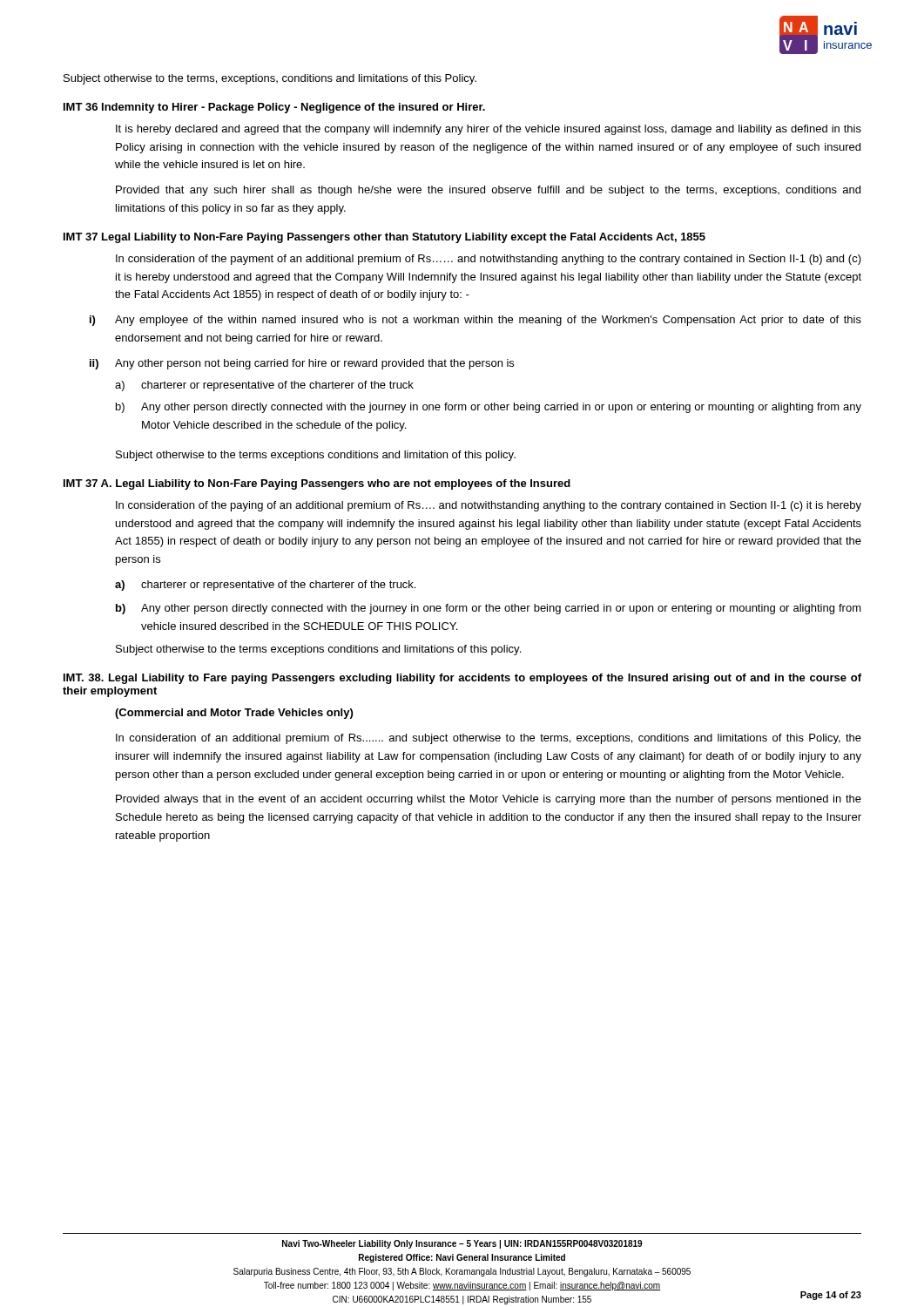Find the text block with the text "Subject otherwise to the terms, exceptions,"
This screenshot has width=924, height=1307.
point(270,78)
